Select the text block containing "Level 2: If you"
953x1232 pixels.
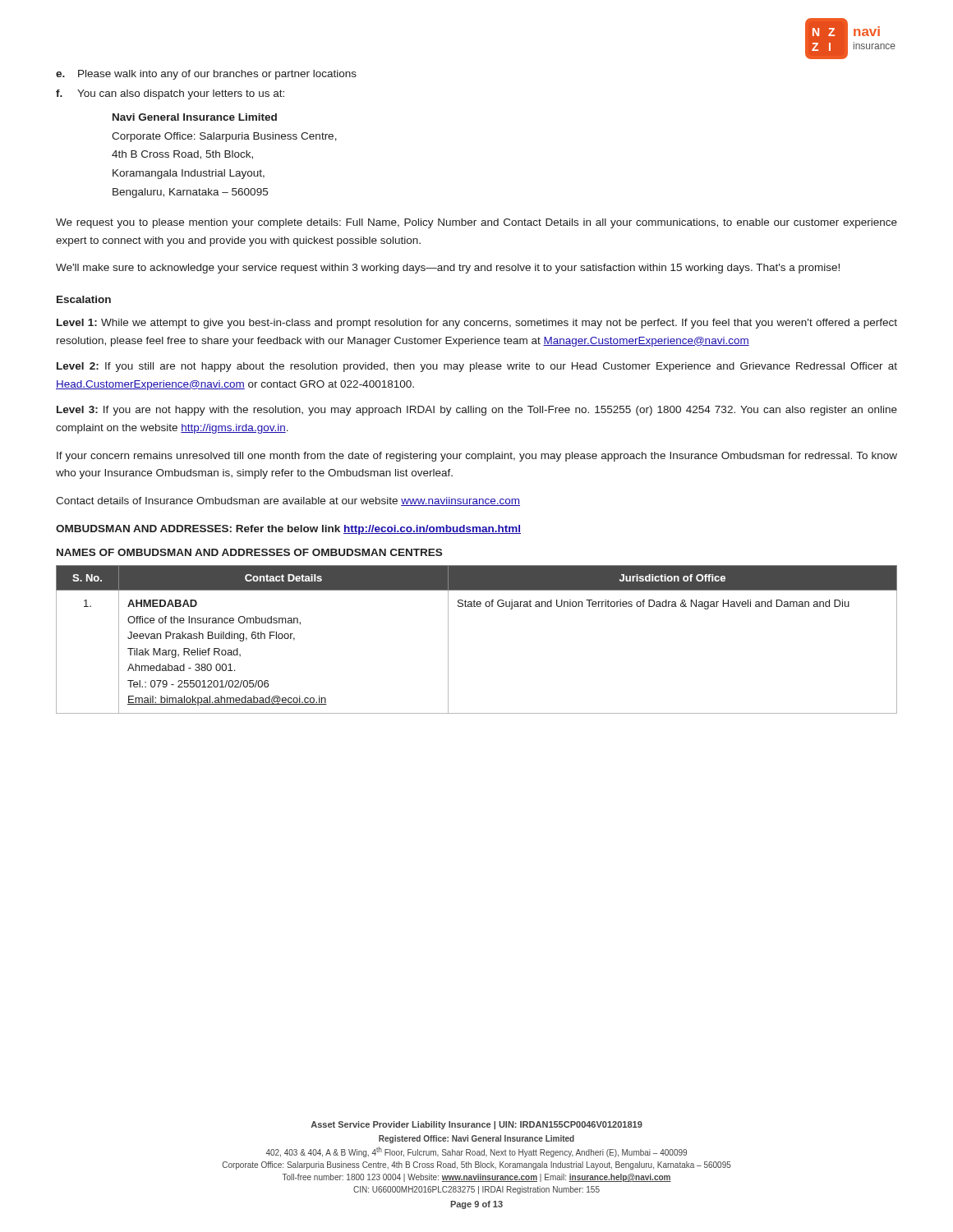click(x=476, y=375)
